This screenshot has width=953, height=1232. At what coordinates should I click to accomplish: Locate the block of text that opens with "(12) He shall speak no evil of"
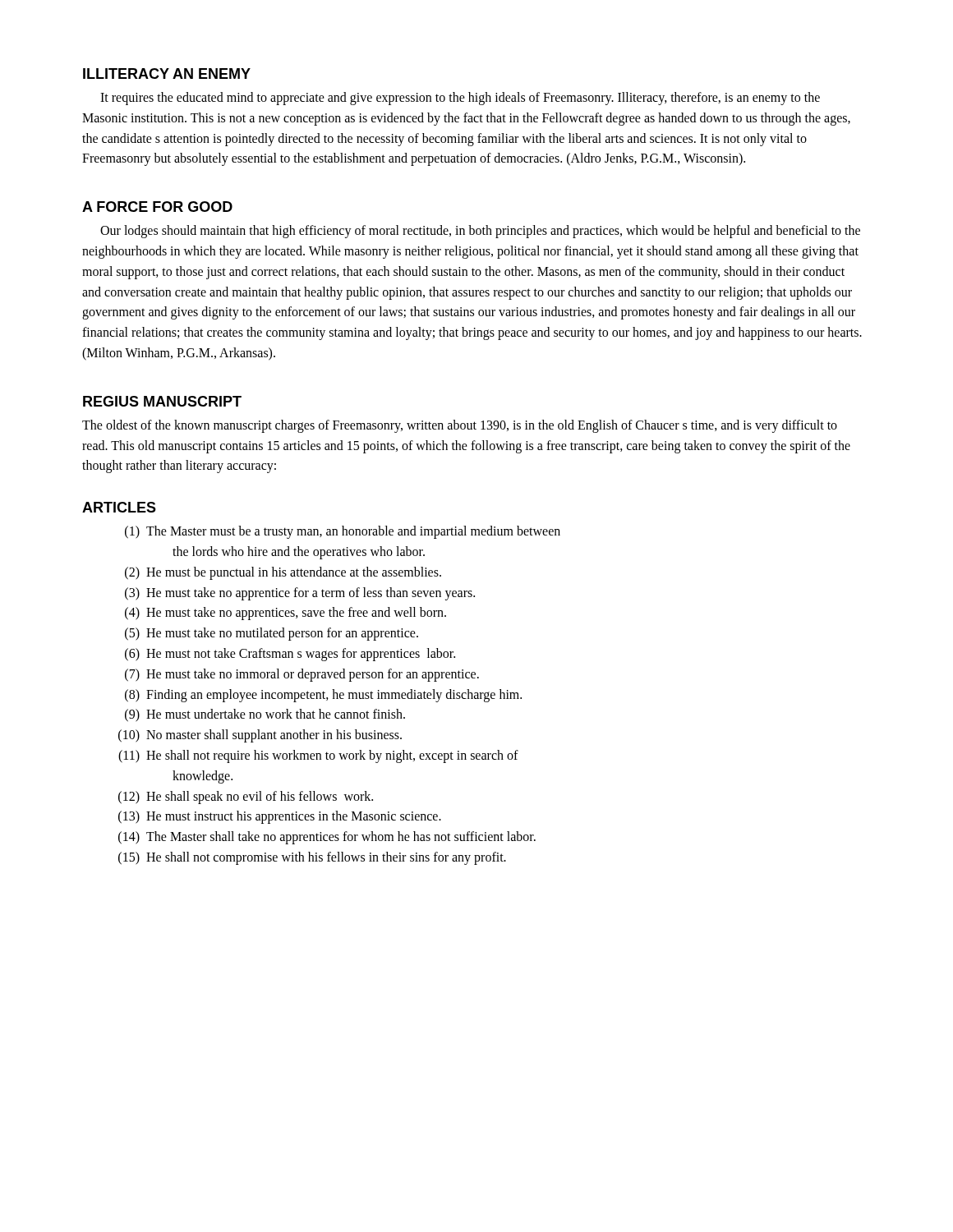246,798
